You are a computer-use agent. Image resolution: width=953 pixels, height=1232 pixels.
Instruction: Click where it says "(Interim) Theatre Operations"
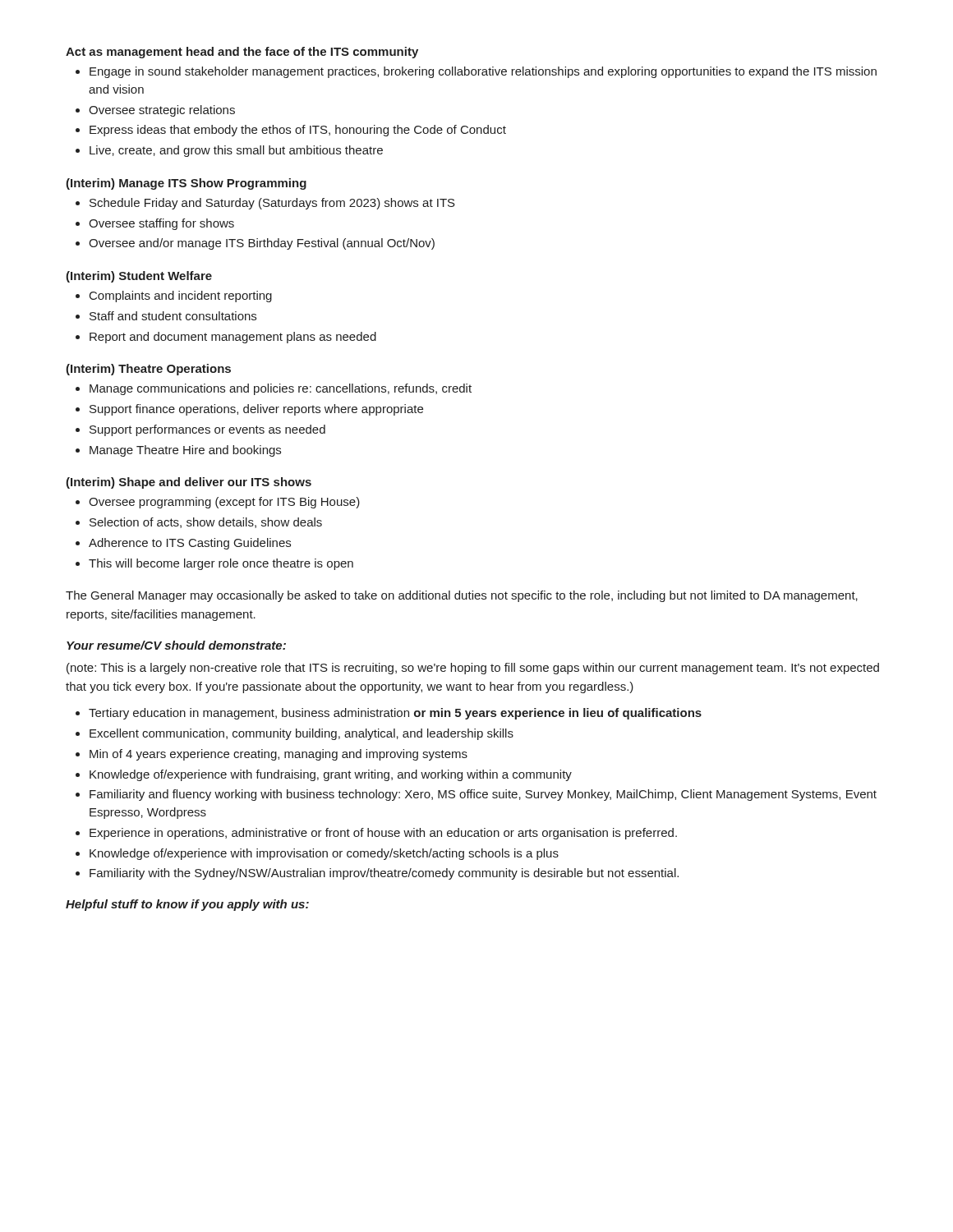tap(149, 369)
